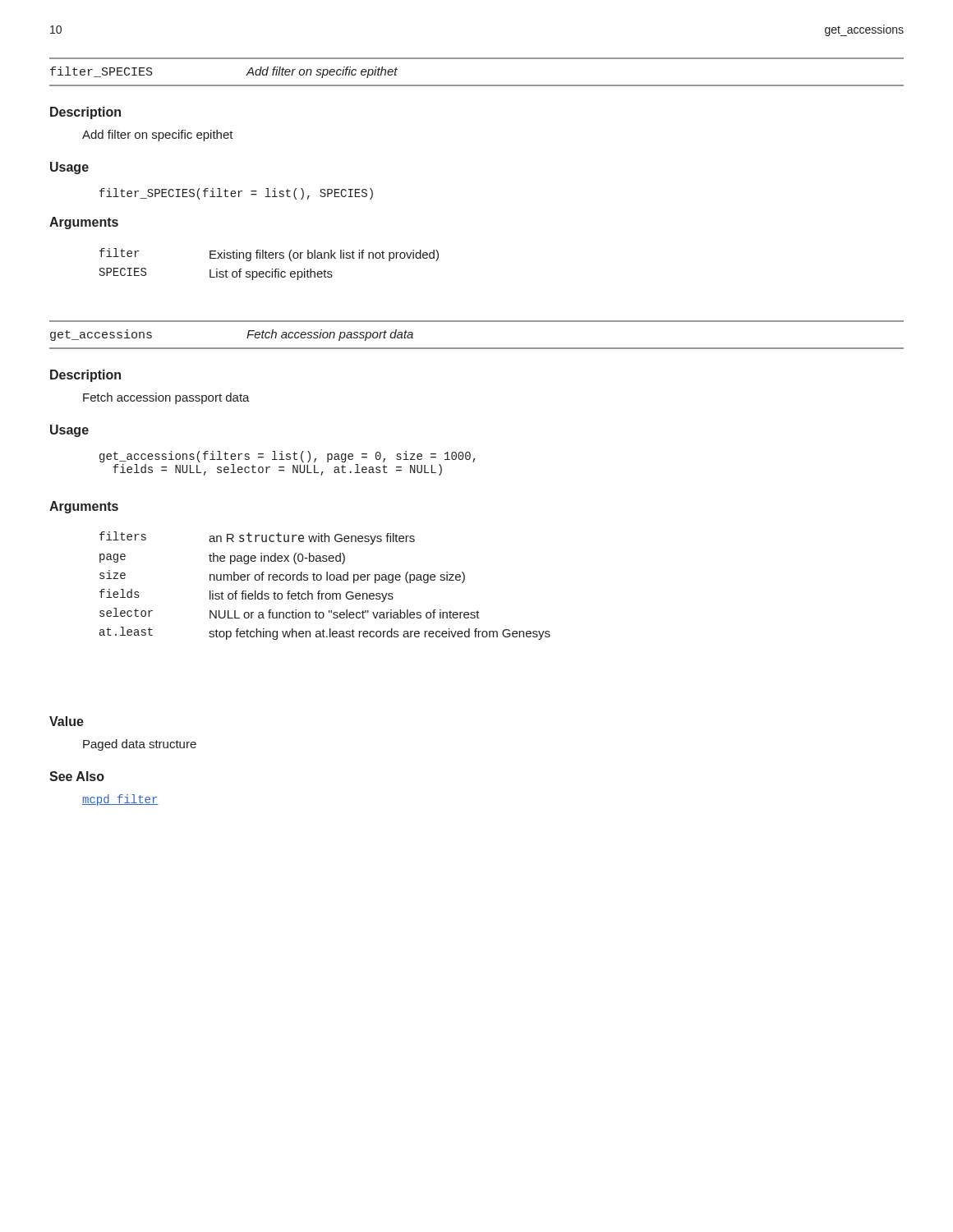Locate the block of text that opens with "get_accessions(filters = list(),"
953x1232 pixels.
tap(288, 463)
